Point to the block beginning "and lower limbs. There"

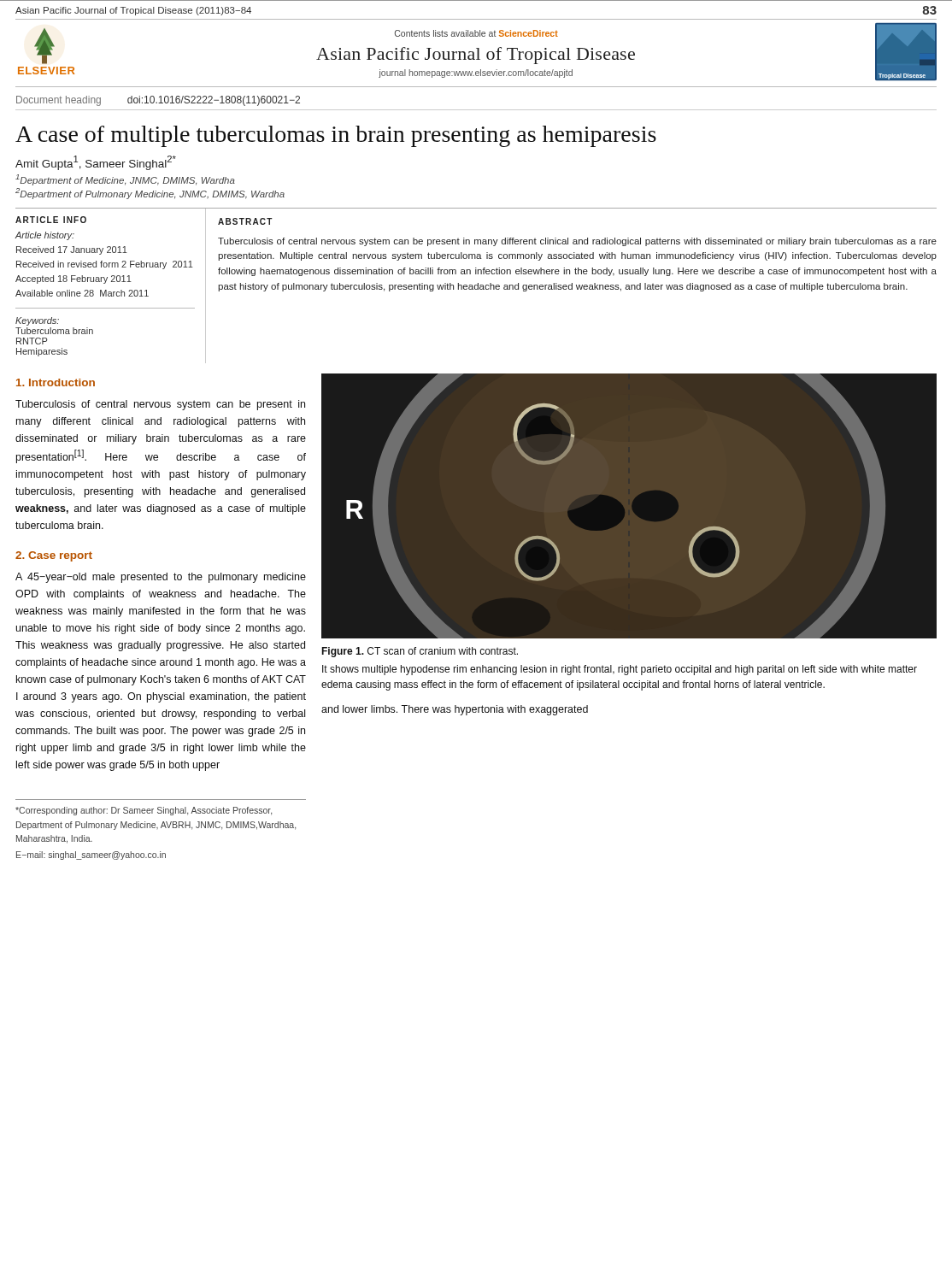[x=455, y=710]
